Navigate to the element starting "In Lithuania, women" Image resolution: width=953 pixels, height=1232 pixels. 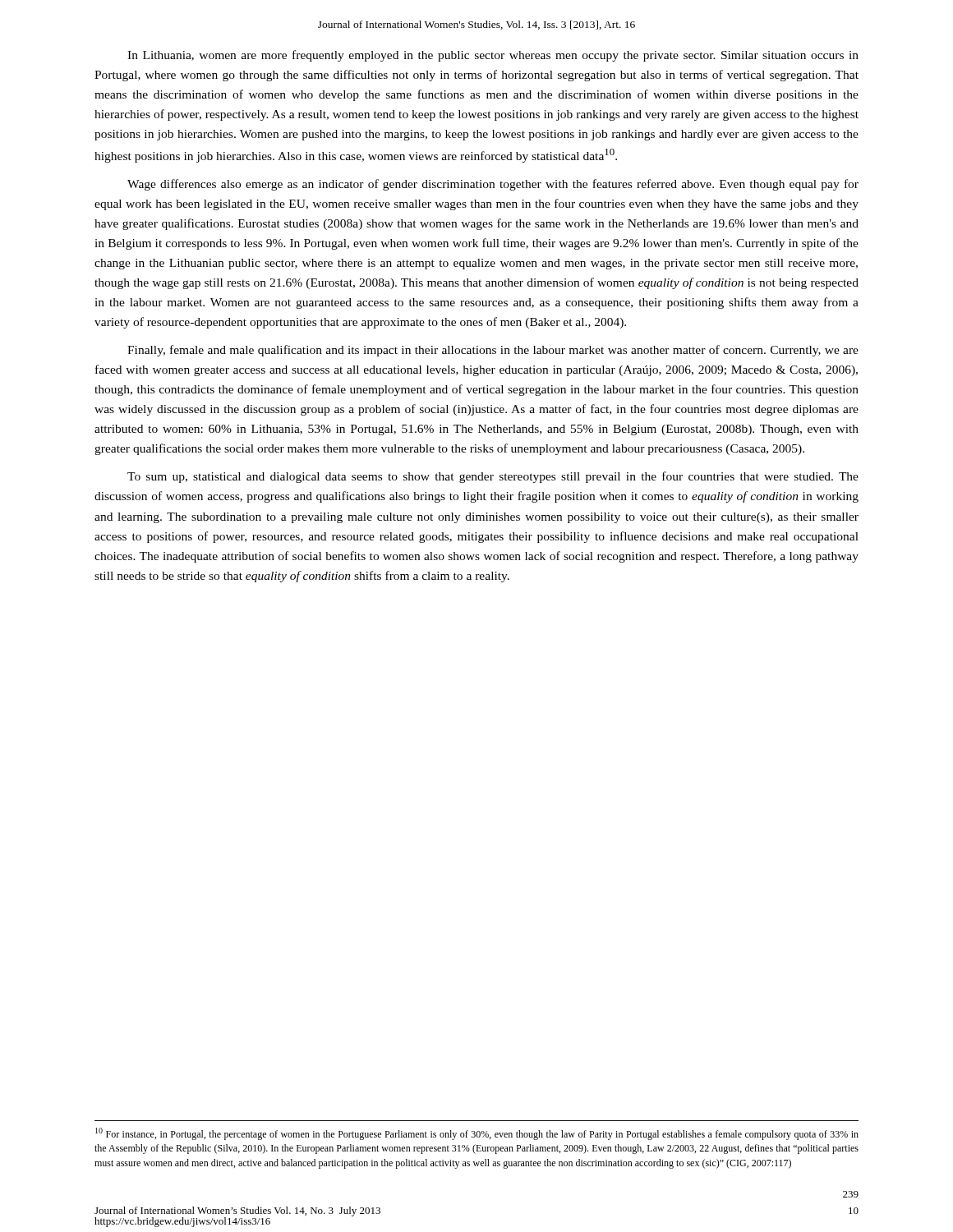[476, 106]
